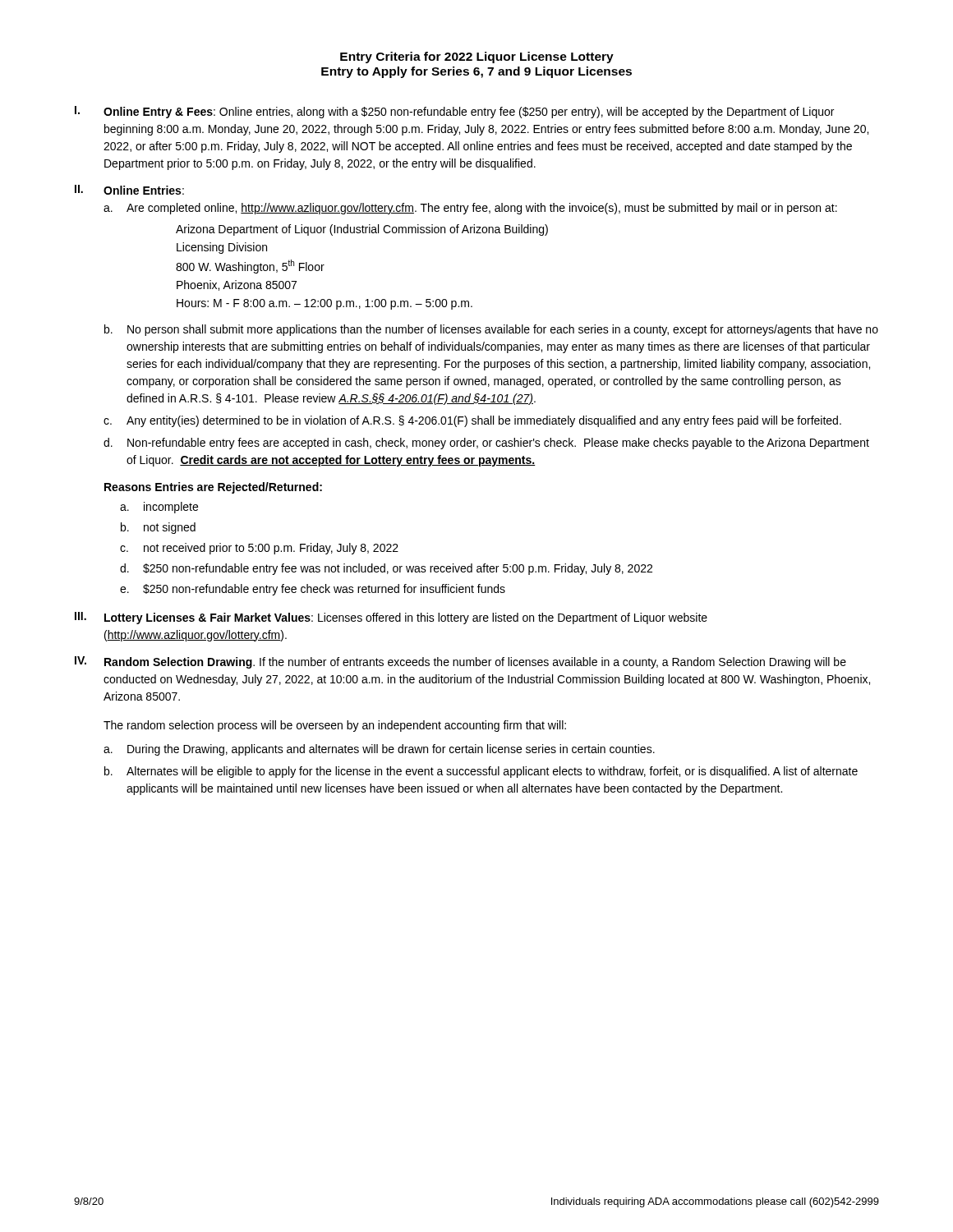Viewport: 953px width, 1232px height.
Task: Navigate to the element starting "Entry Criteria for 2022 Liquor"
Action: 476,64
